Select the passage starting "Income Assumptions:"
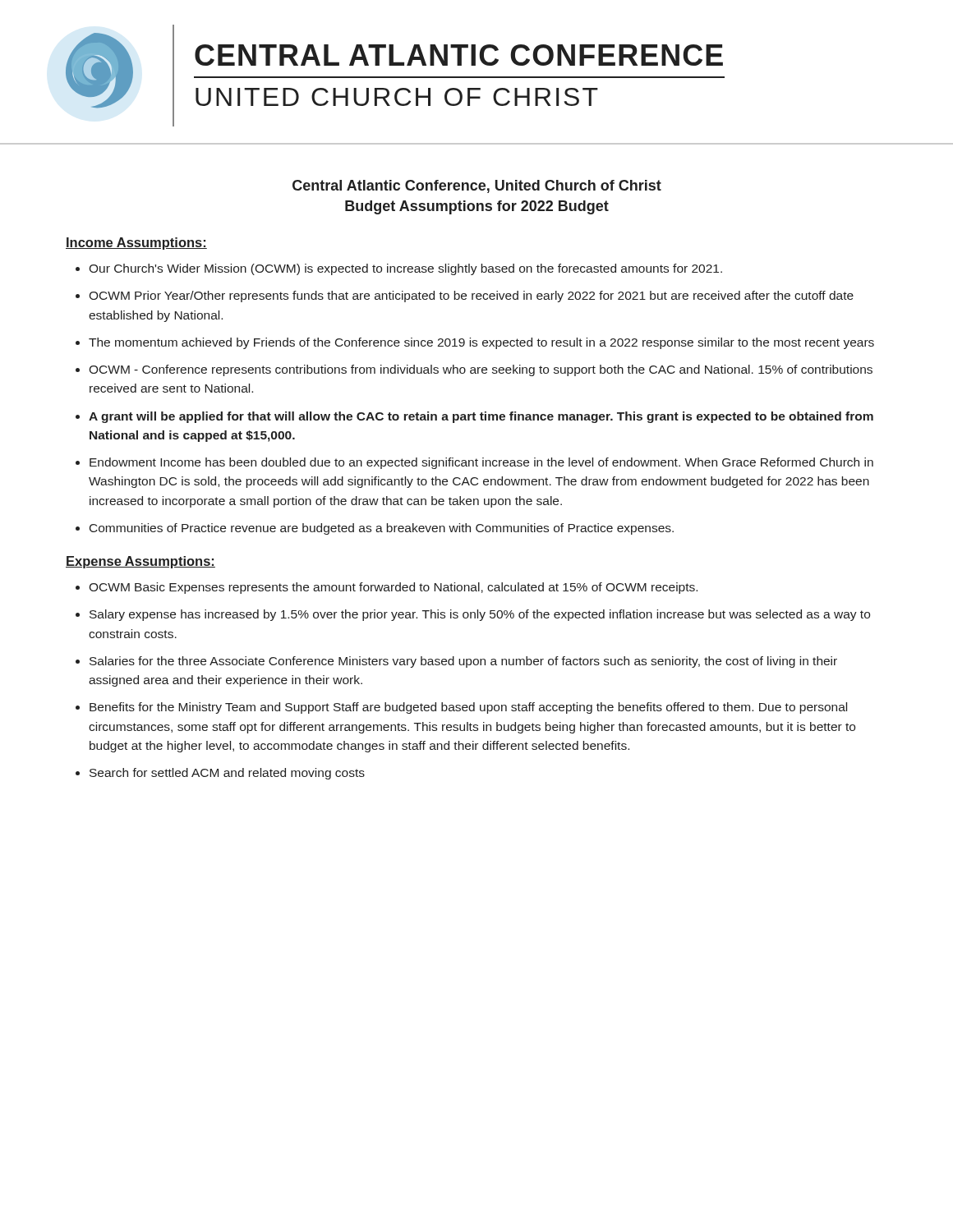The height and width of the screenshot is (1232, 953). 136,242
